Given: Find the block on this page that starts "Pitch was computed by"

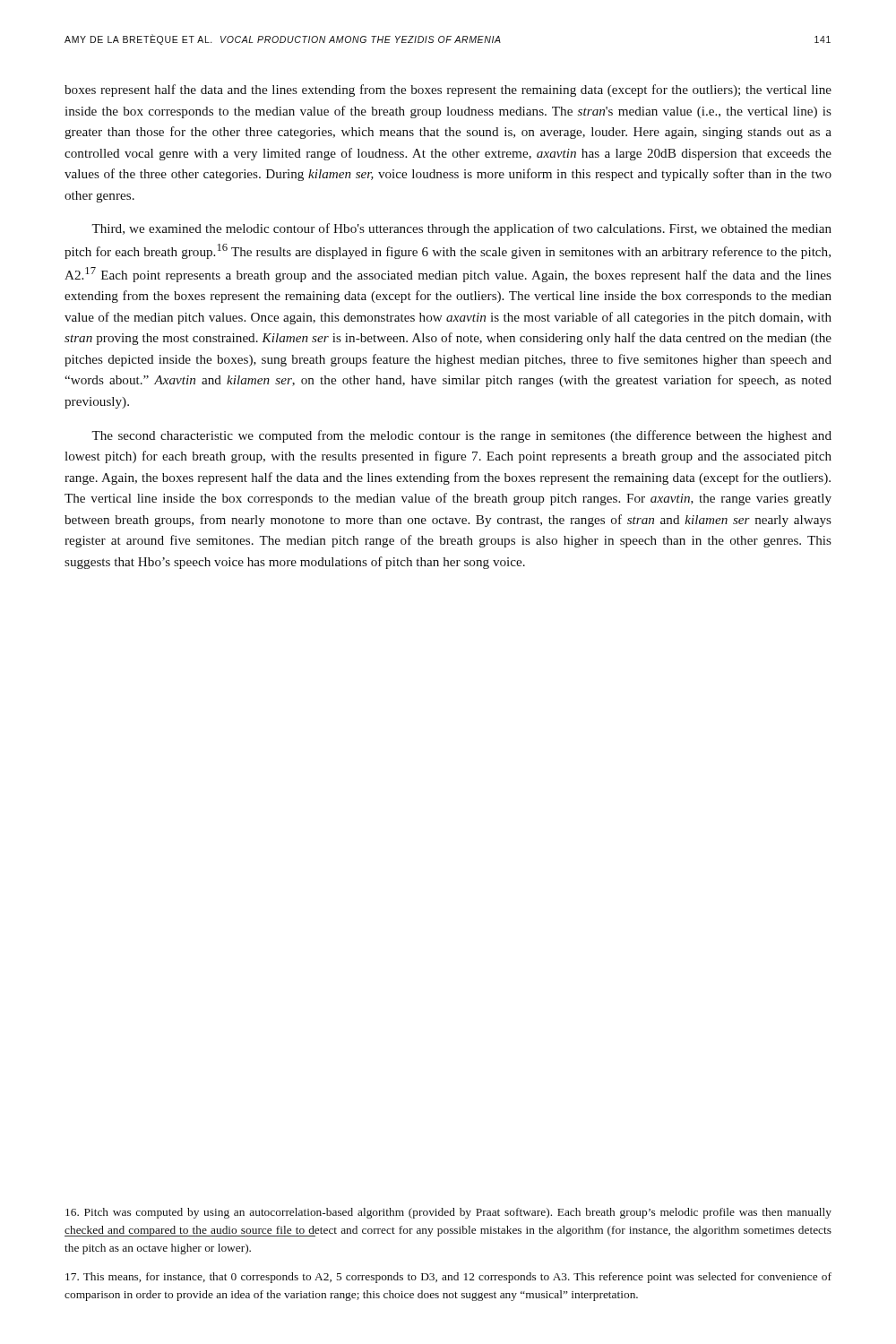Looking at the screenshot, I should tap(448, 1230).
